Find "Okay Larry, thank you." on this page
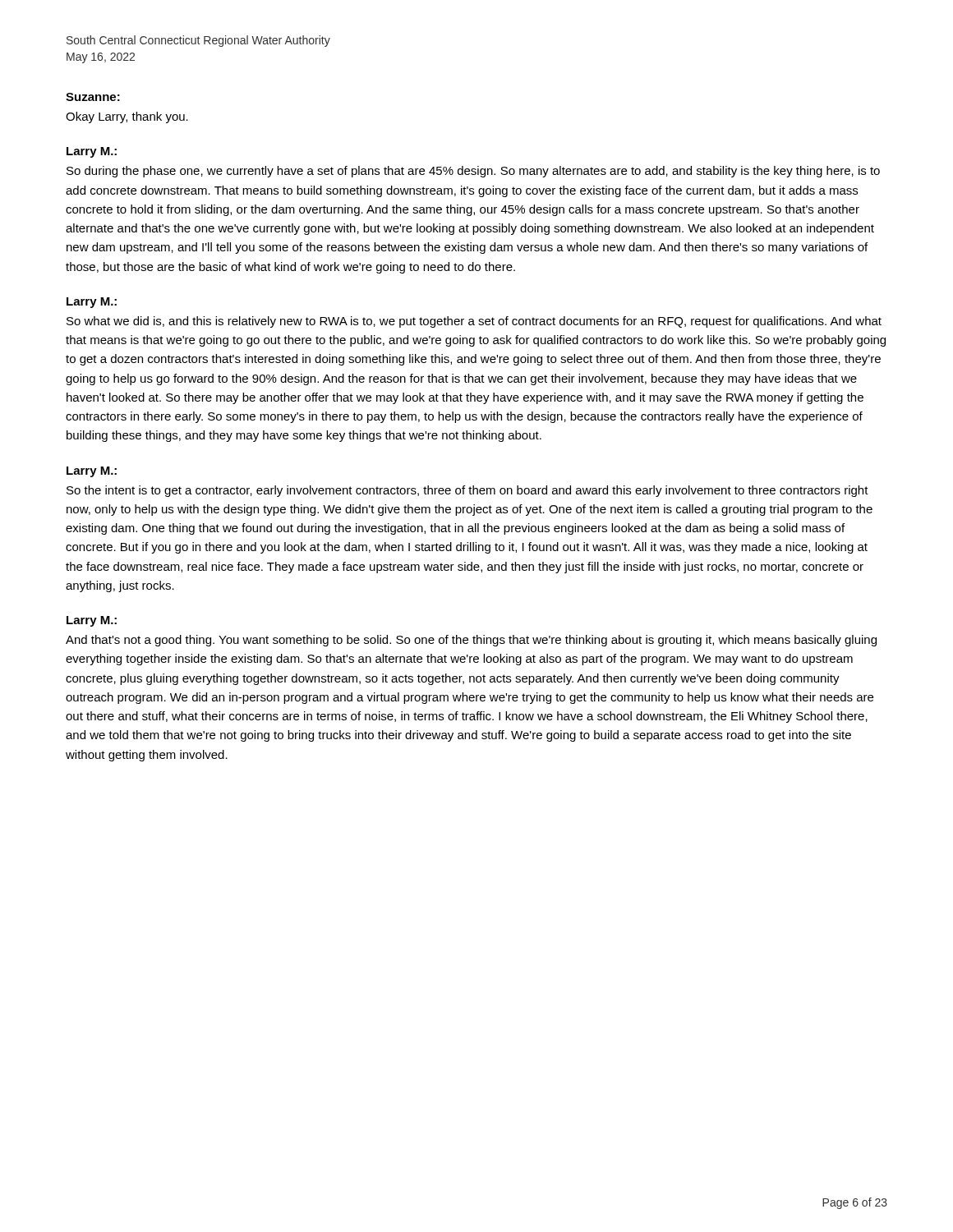953x1232 pixels. (x=127, y=116)
